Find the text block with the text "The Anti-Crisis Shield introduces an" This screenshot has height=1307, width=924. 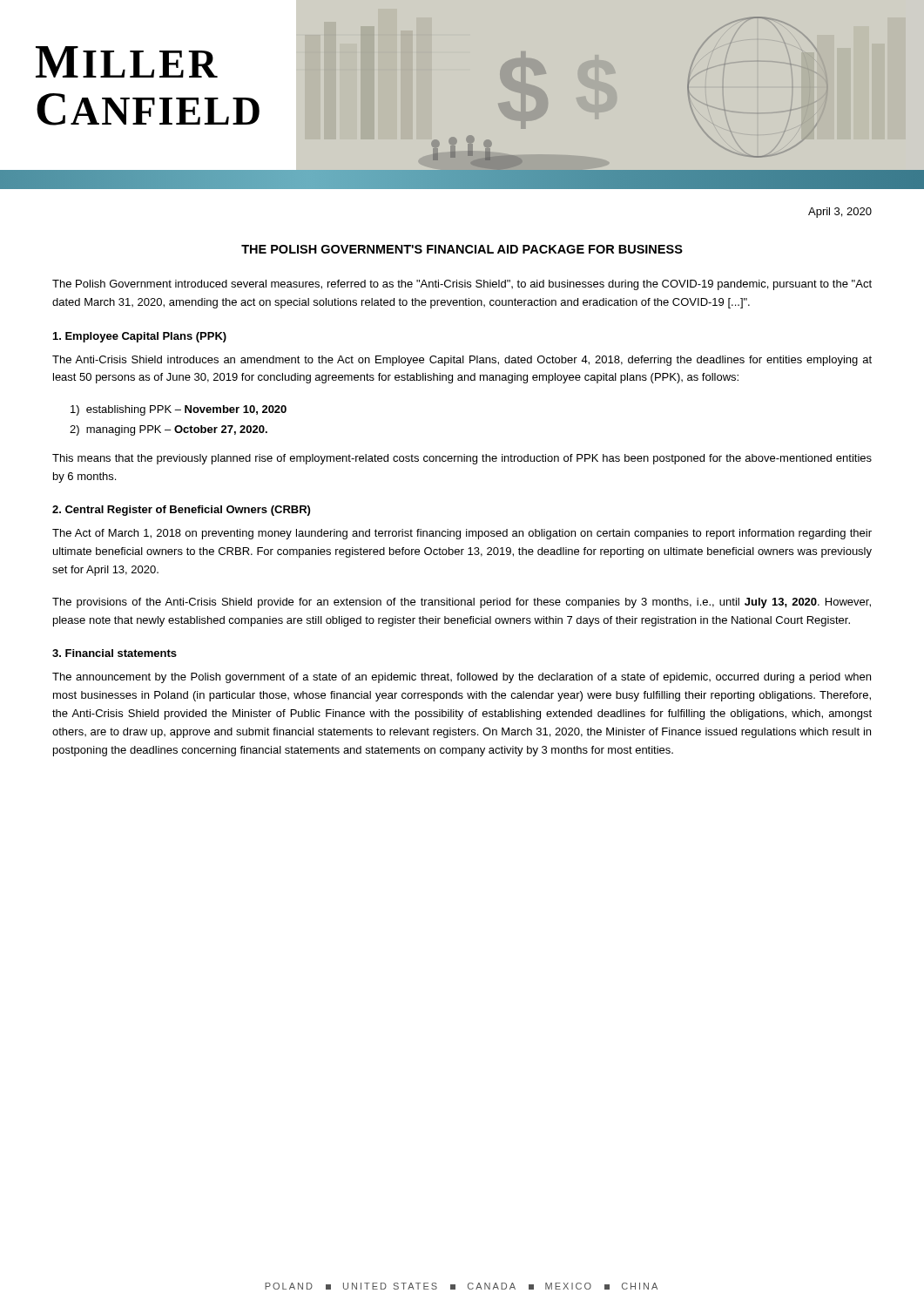tap(462, 368)
